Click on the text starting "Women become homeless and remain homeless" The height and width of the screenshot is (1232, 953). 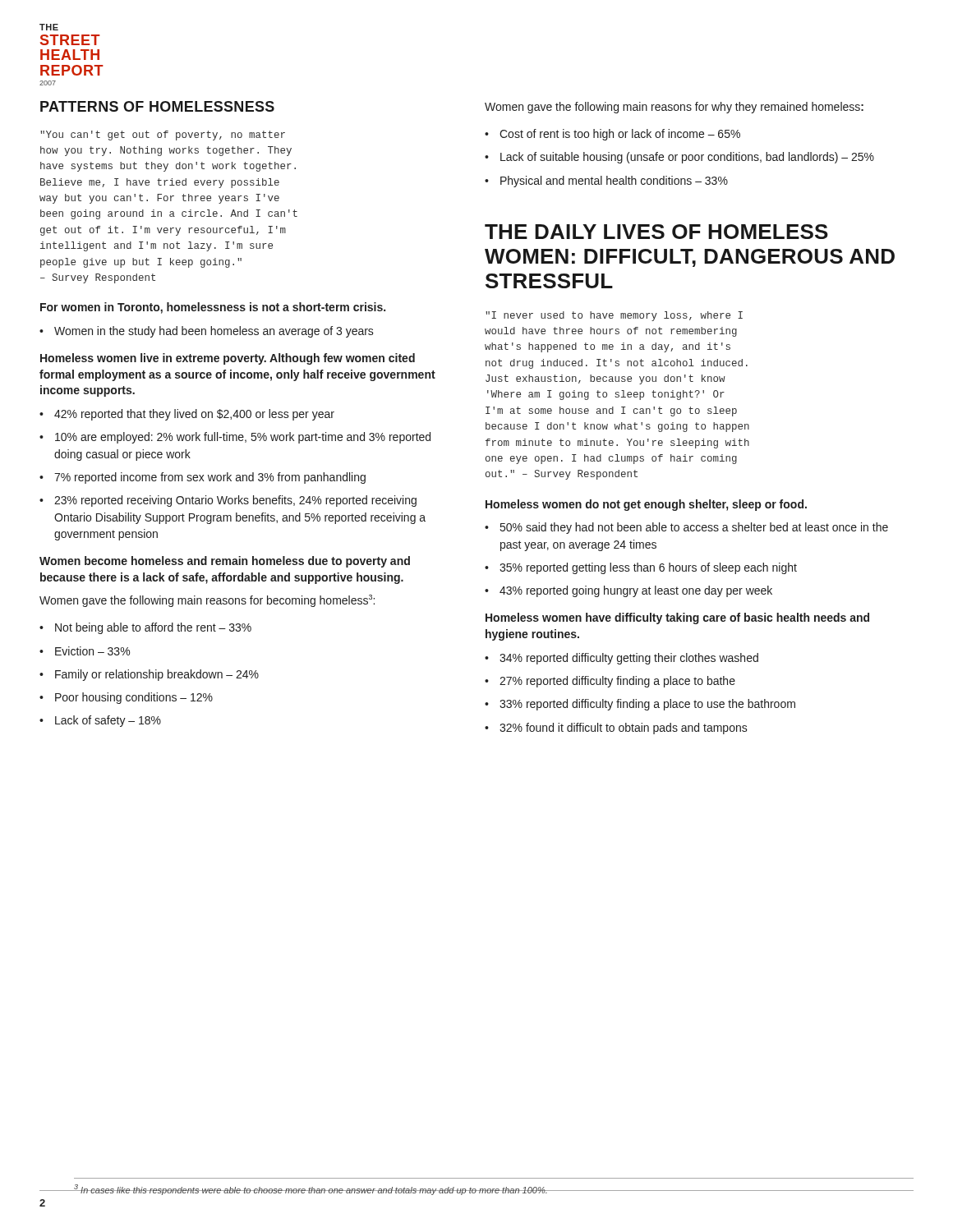241,570
